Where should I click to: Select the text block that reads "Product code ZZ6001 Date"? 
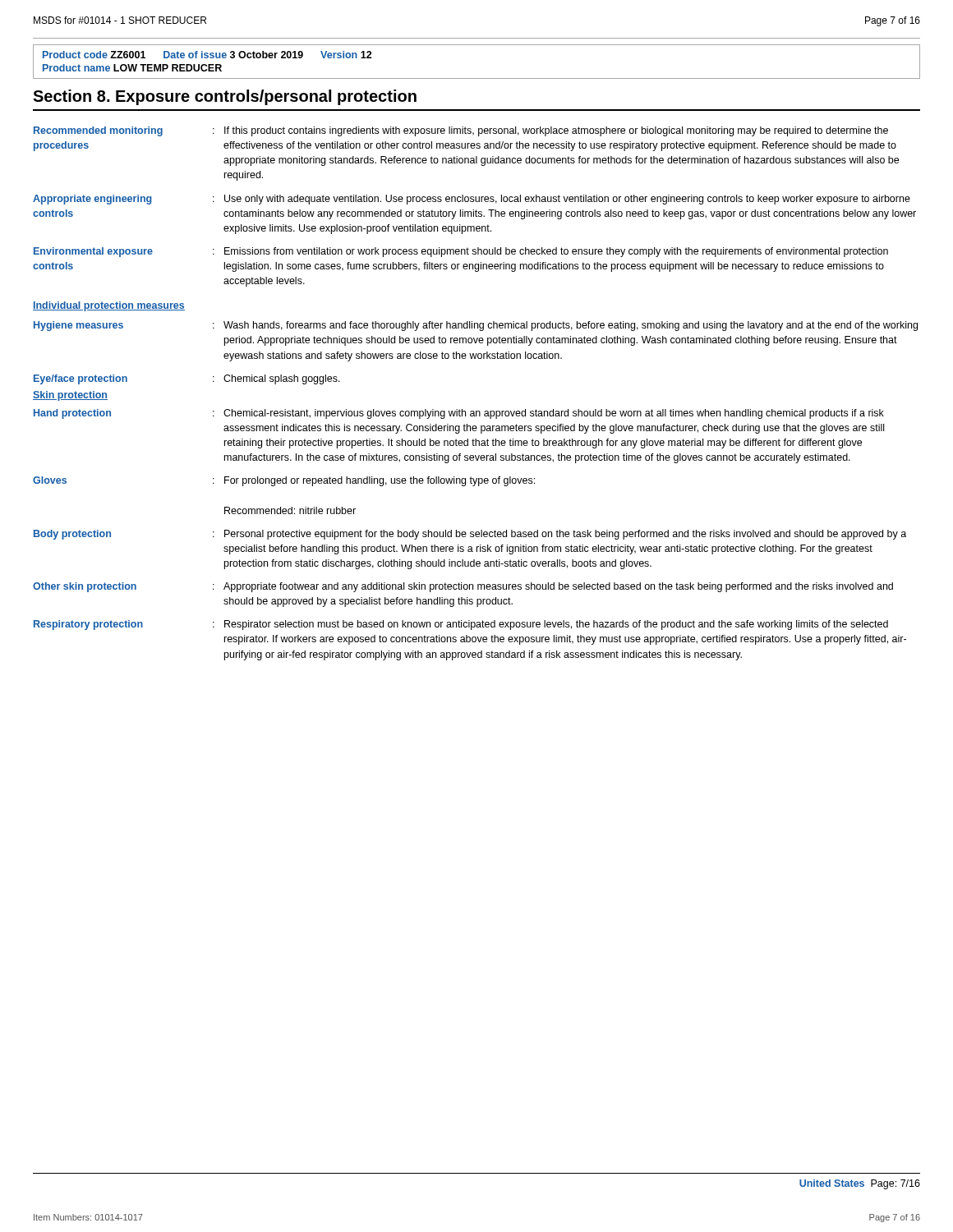pyautogui.click(x=207, y=55)
